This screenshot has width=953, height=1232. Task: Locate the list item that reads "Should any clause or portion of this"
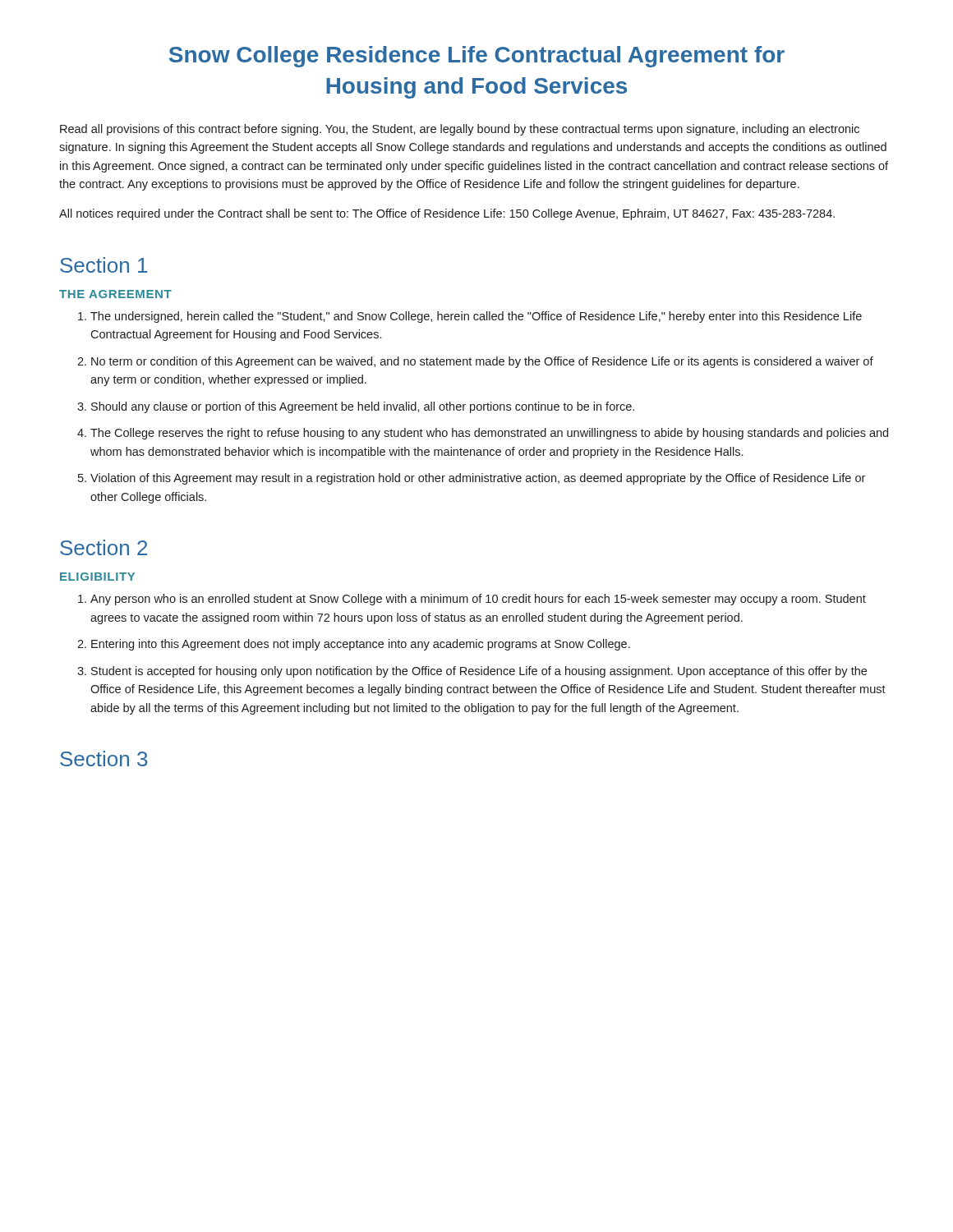(x=363, y=406)
